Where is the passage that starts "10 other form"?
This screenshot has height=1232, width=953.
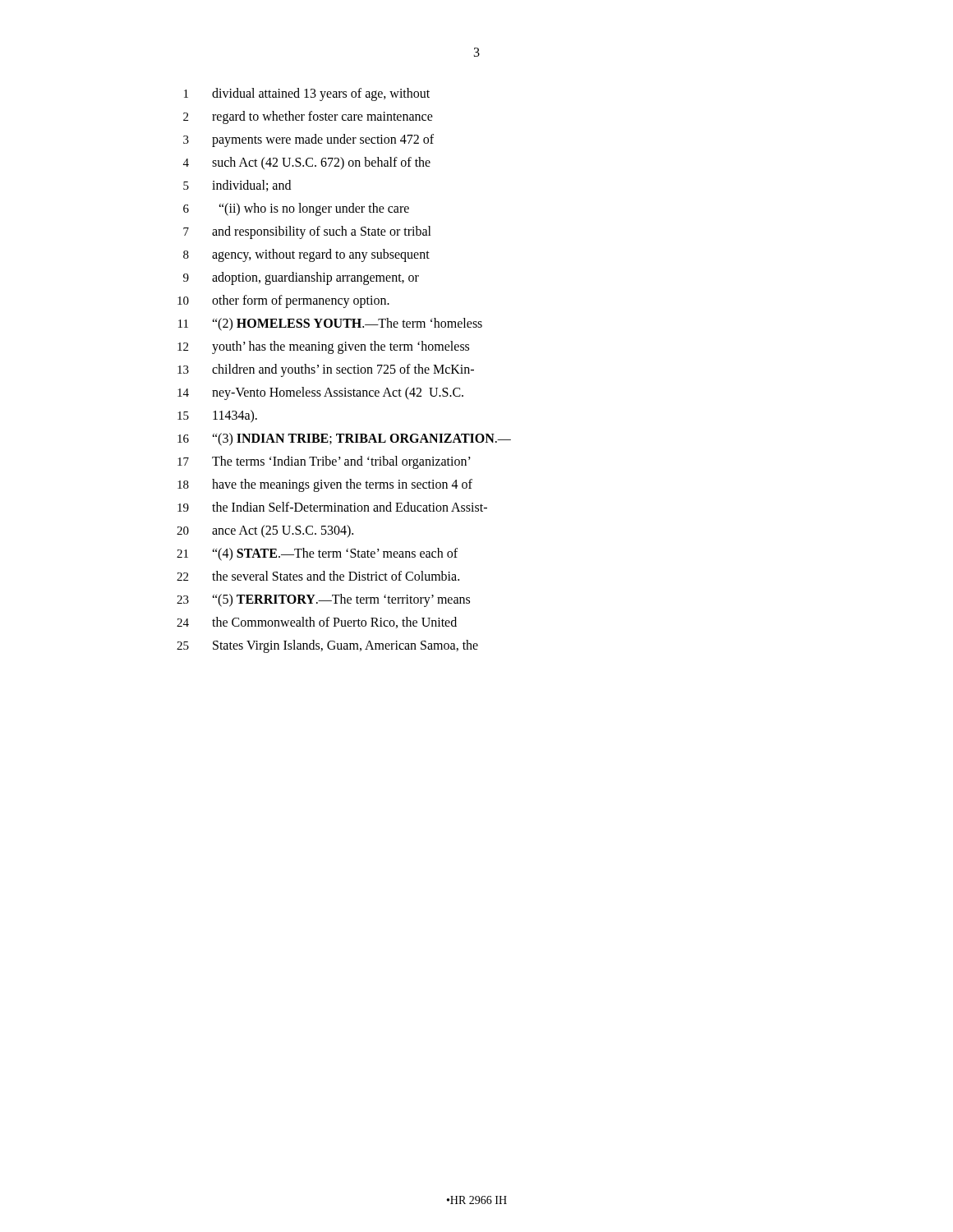pos(283,301)
